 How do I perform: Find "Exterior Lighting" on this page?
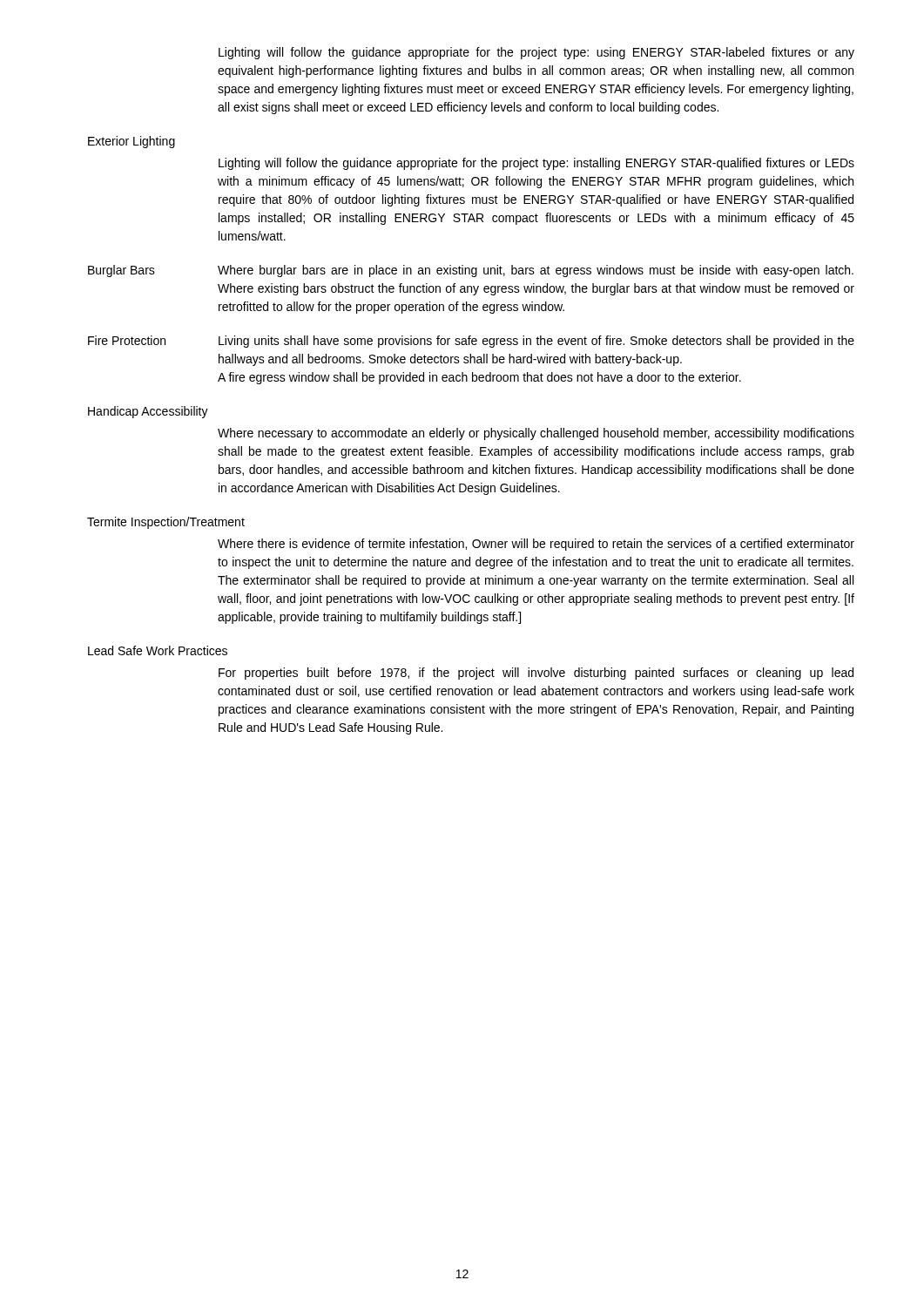131,141
